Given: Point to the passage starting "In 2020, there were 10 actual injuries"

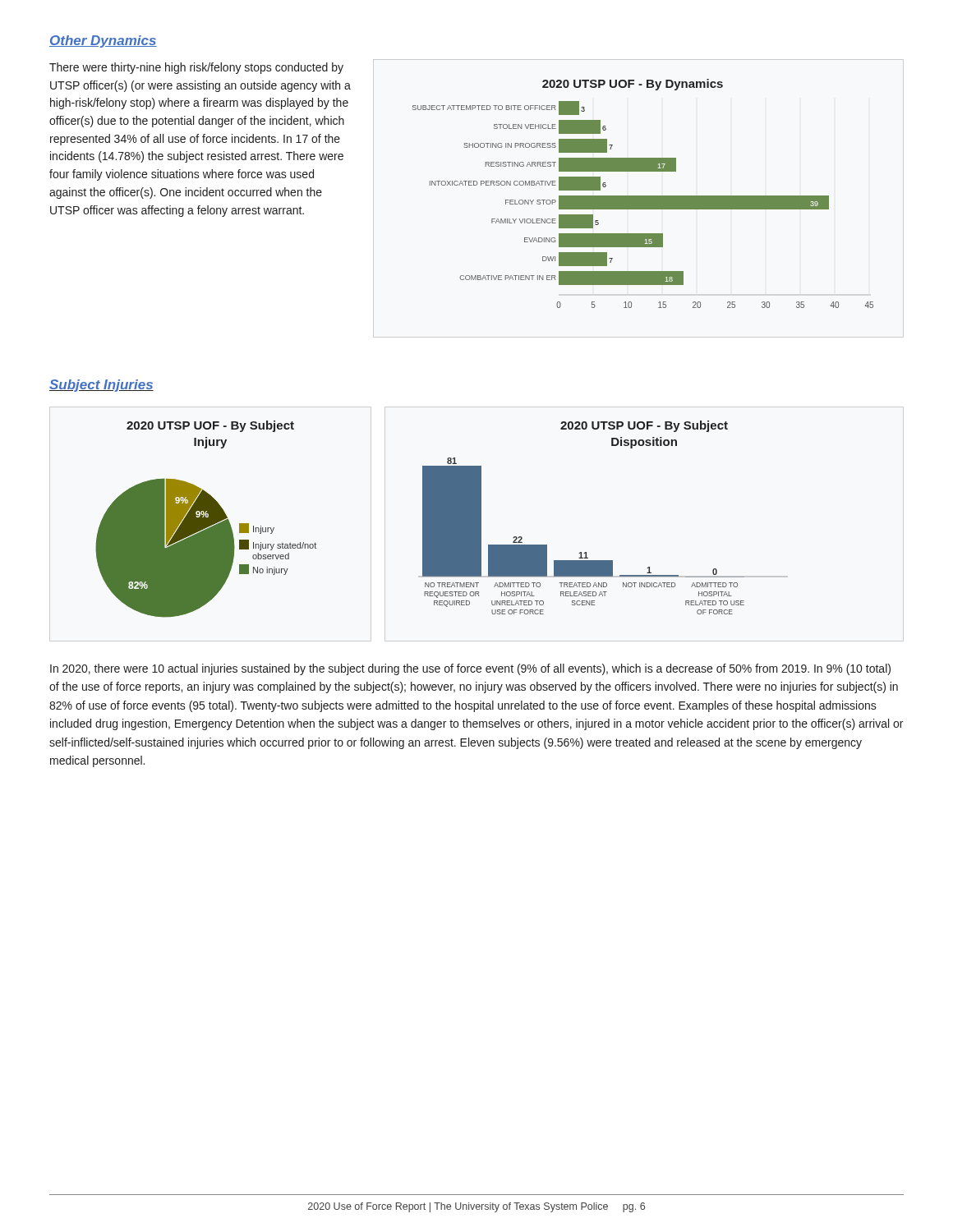Looking at the screenshot, I should tap(476, 714).
